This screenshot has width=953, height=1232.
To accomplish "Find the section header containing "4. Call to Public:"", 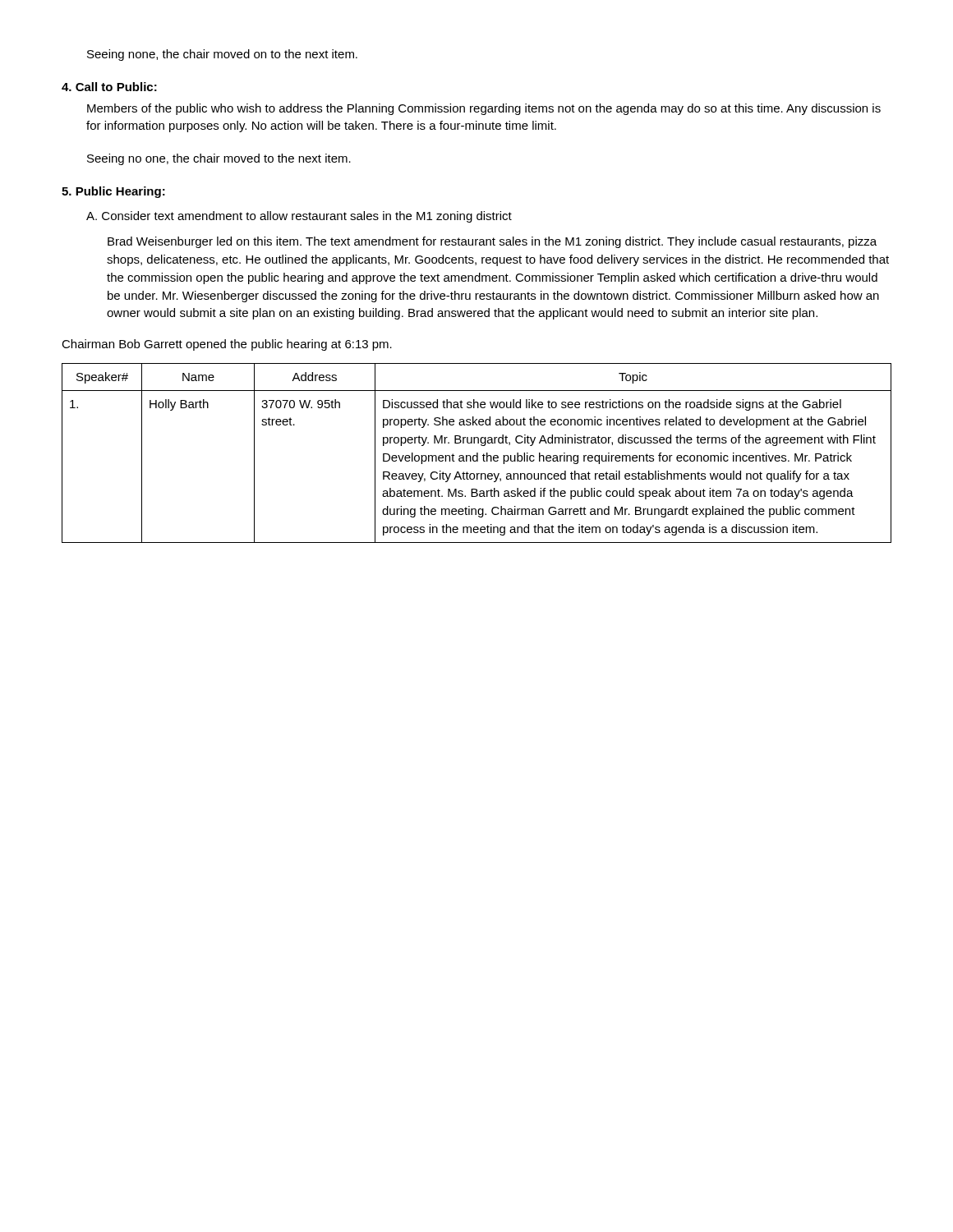I will click(109, 87).
